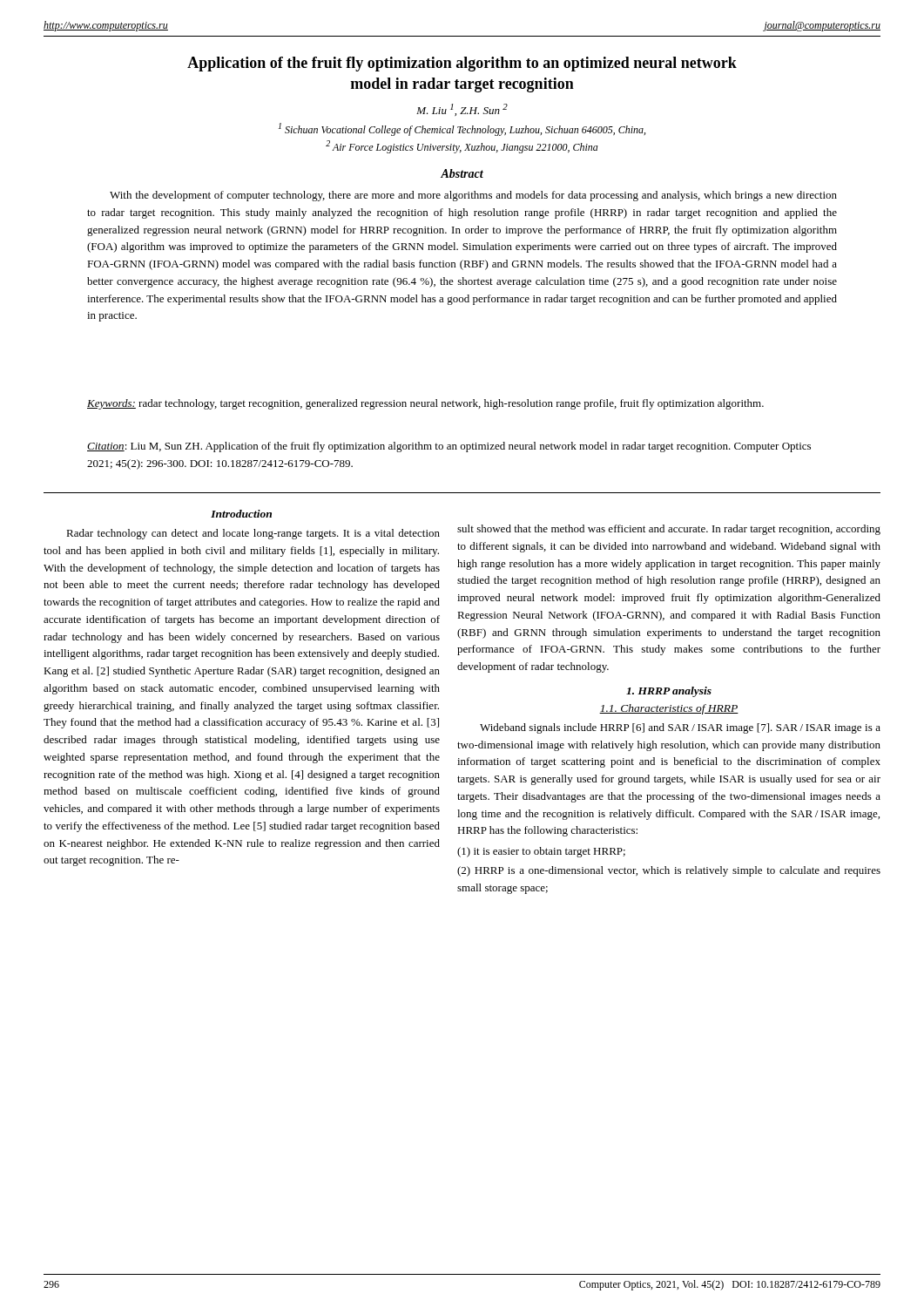Find the text block that reads "Wideband signals include"
The width and height of the screenshot is (924, 1307).
click(669, 779)
